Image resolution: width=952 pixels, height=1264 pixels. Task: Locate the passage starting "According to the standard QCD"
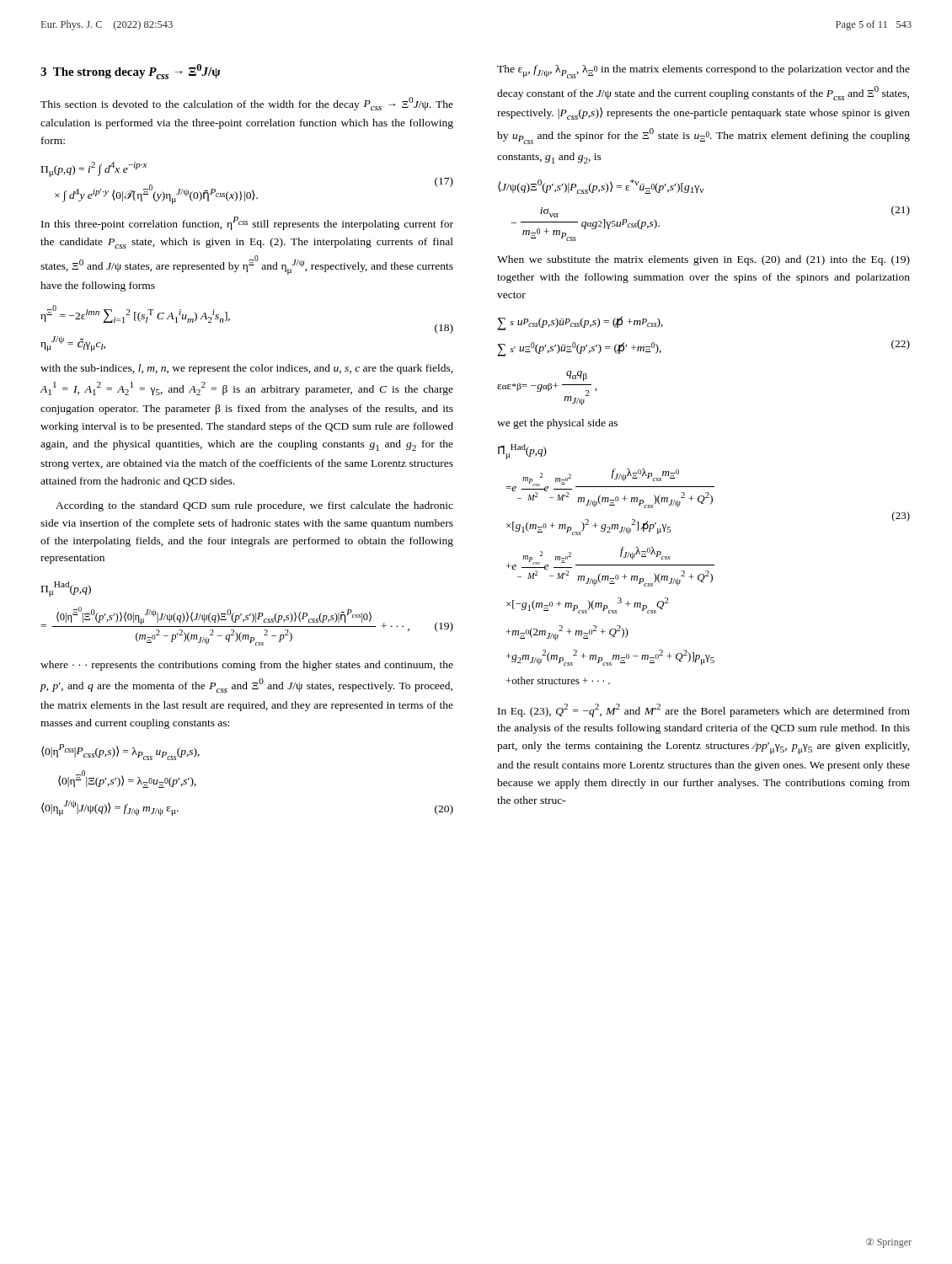[247, 531]
